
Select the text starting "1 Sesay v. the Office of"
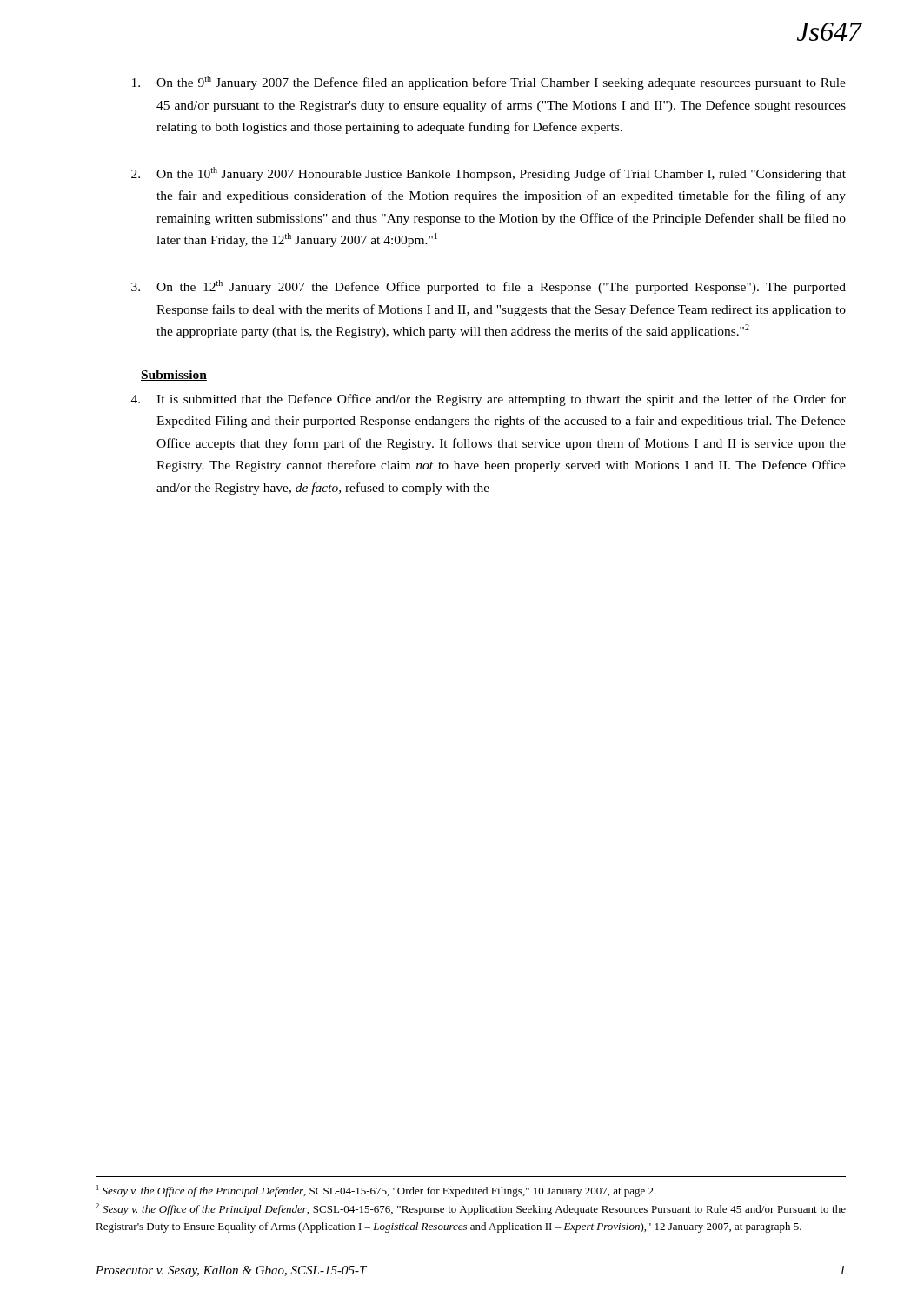pyautogui.click(x=471, y=1208)
